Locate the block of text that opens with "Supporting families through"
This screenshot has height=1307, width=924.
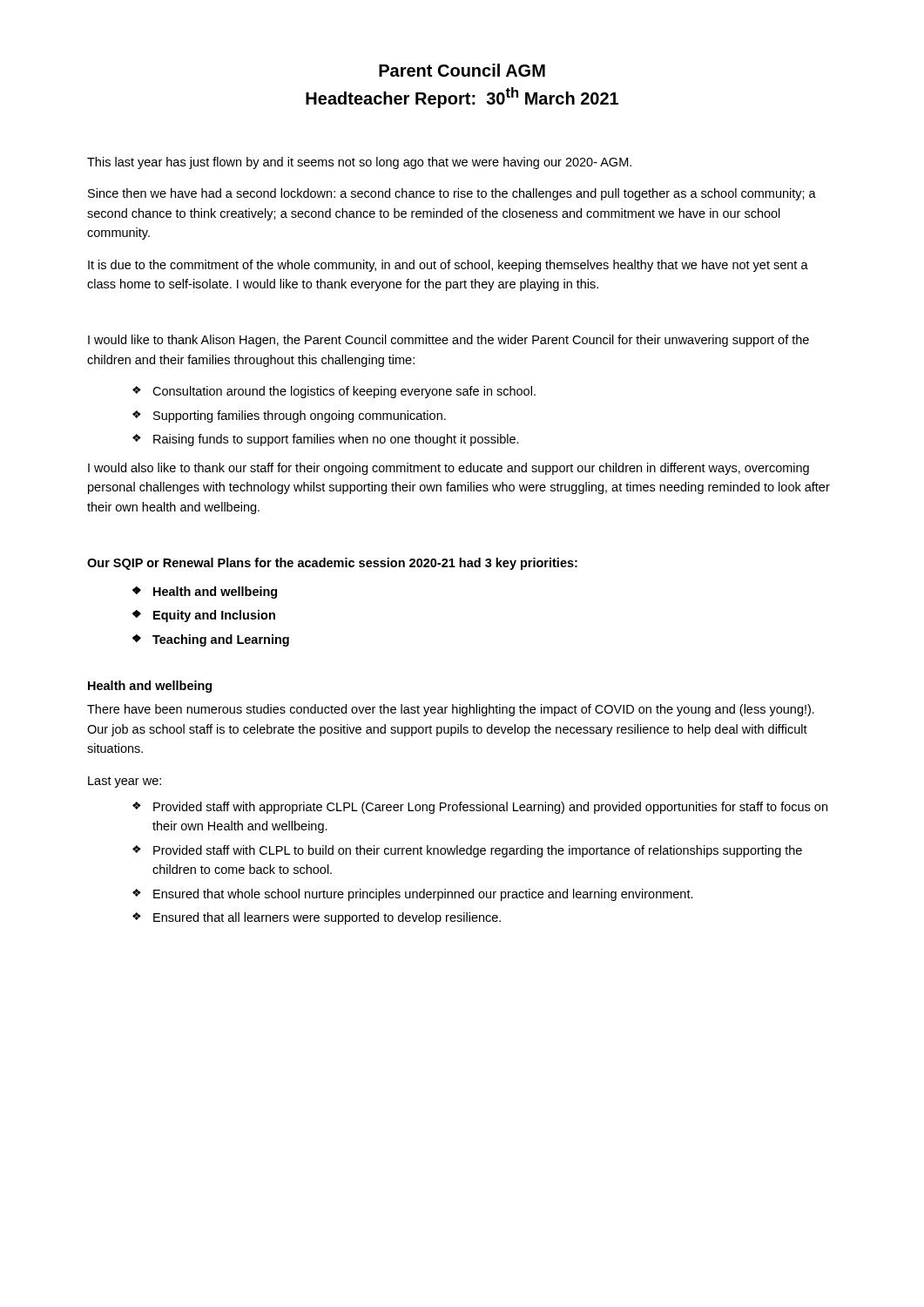(299, 415)
